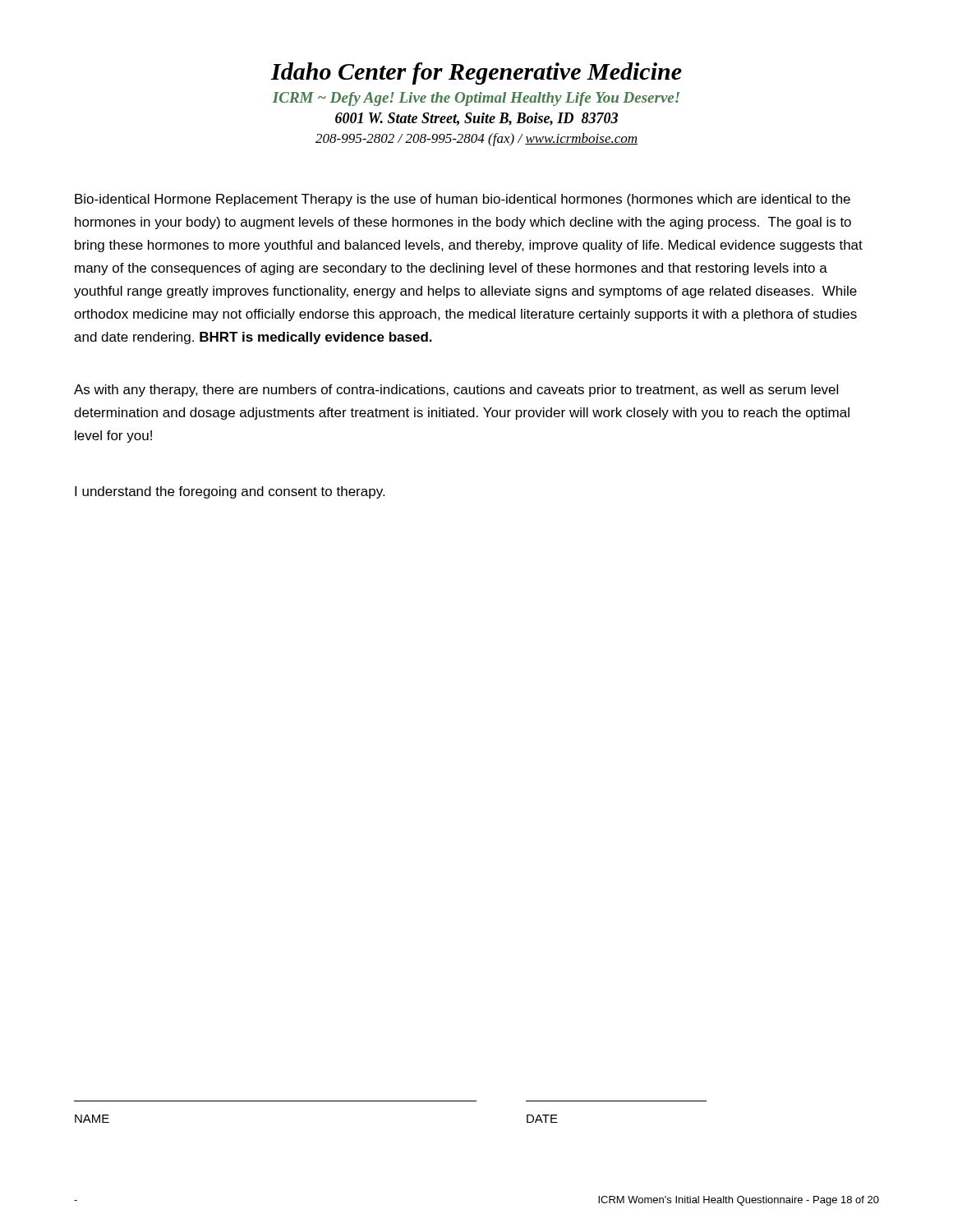Point to the text starting "As with any therapy, there are numbers of"
The height and width of the screenshot is (1232, 953).
[x=462, y=413]
